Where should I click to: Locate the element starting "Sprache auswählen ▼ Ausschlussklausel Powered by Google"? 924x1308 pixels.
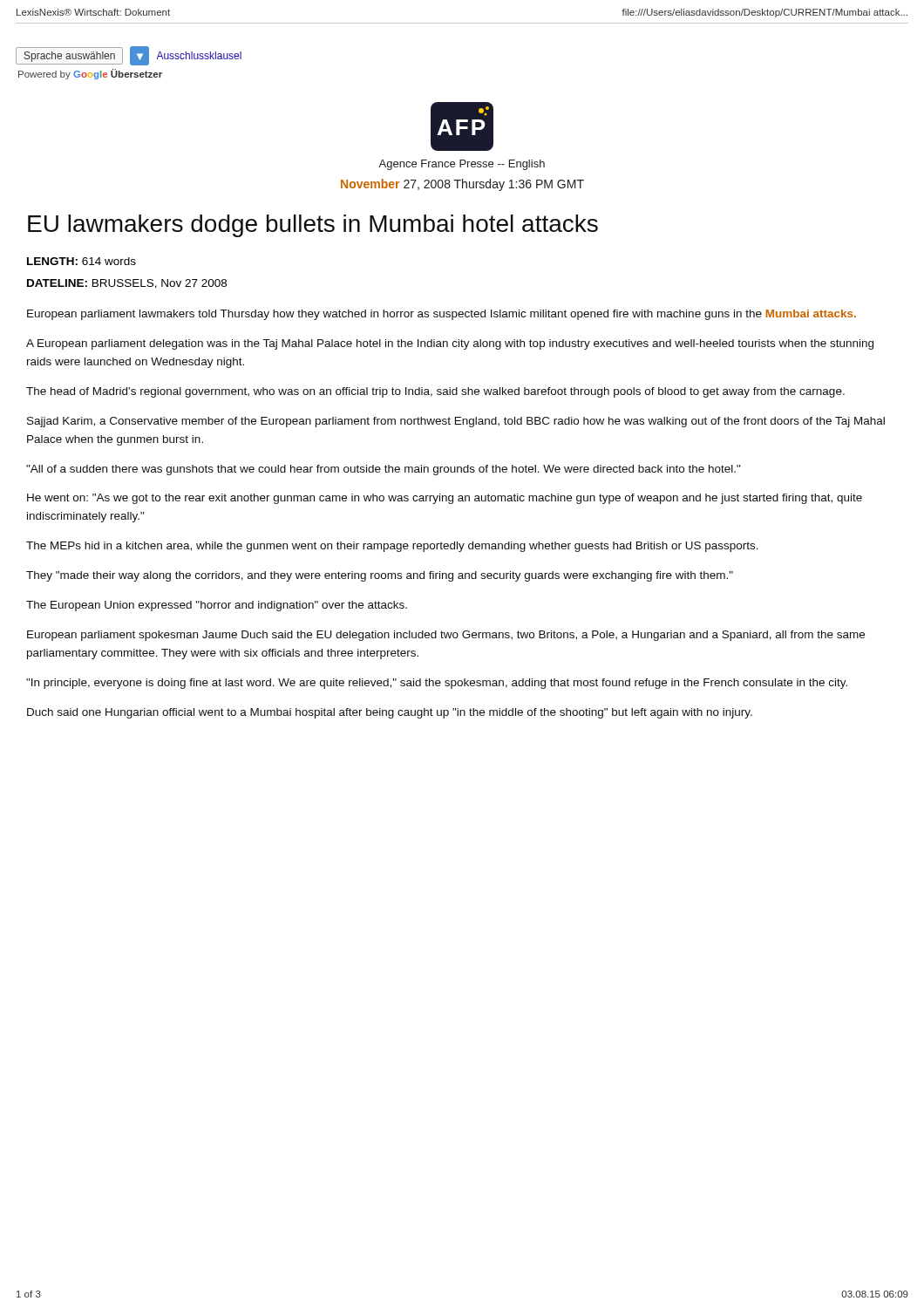129,56
